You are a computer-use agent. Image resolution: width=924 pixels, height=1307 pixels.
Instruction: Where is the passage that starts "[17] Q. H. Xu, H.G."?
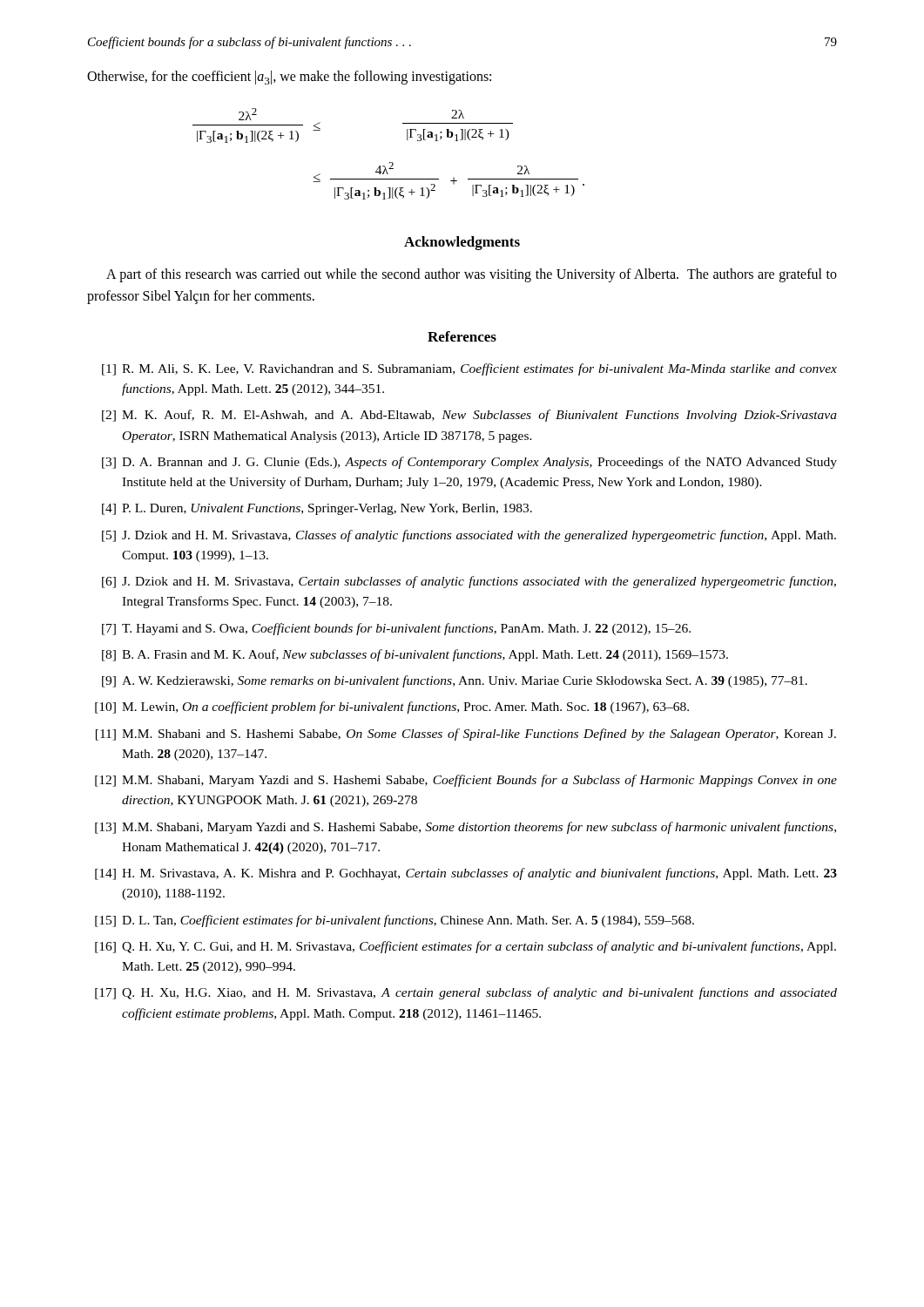[462, 1003]
